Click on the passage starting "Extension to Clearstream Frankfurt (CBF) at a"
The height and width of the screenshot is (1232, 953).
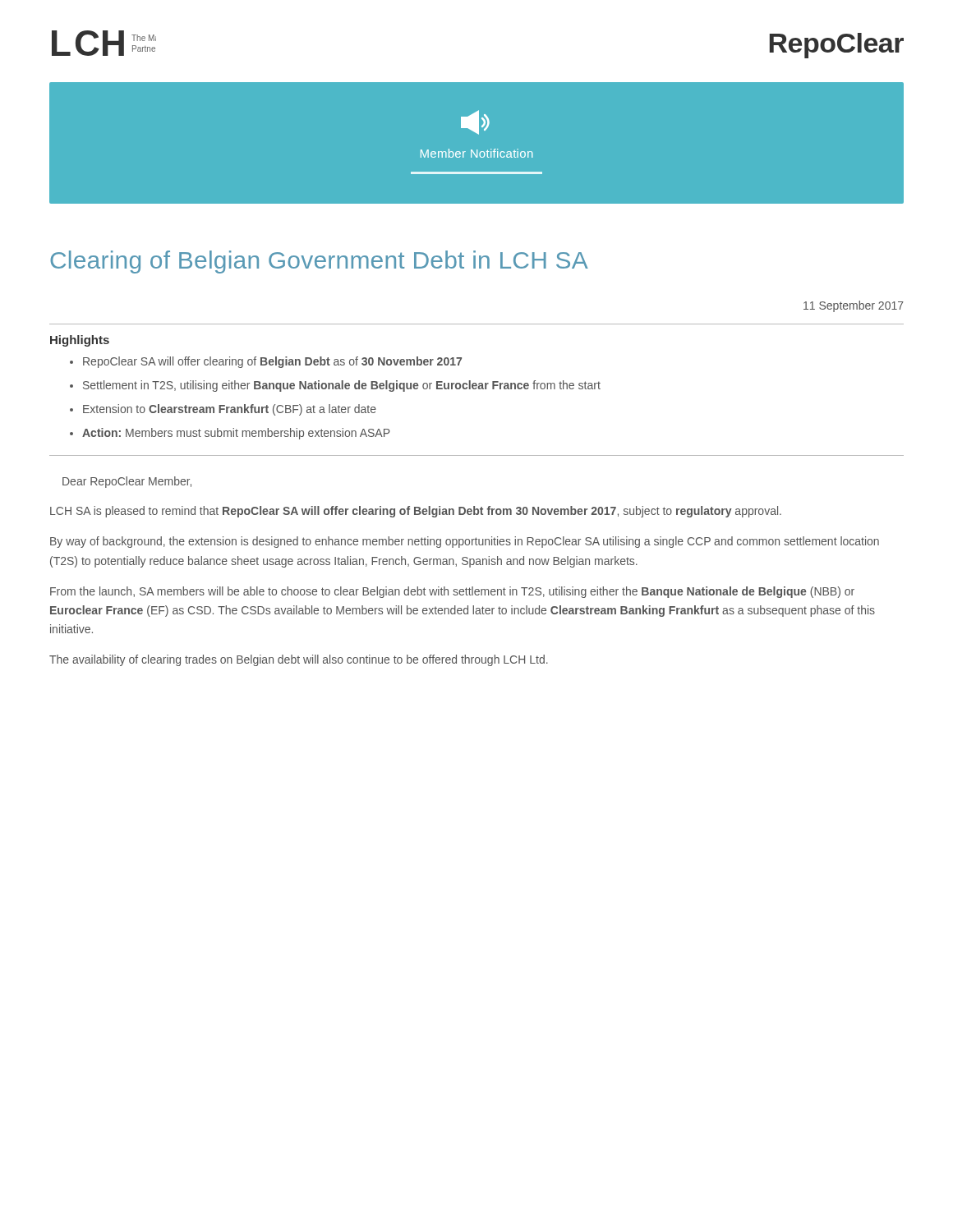click(x=229, y=409)
